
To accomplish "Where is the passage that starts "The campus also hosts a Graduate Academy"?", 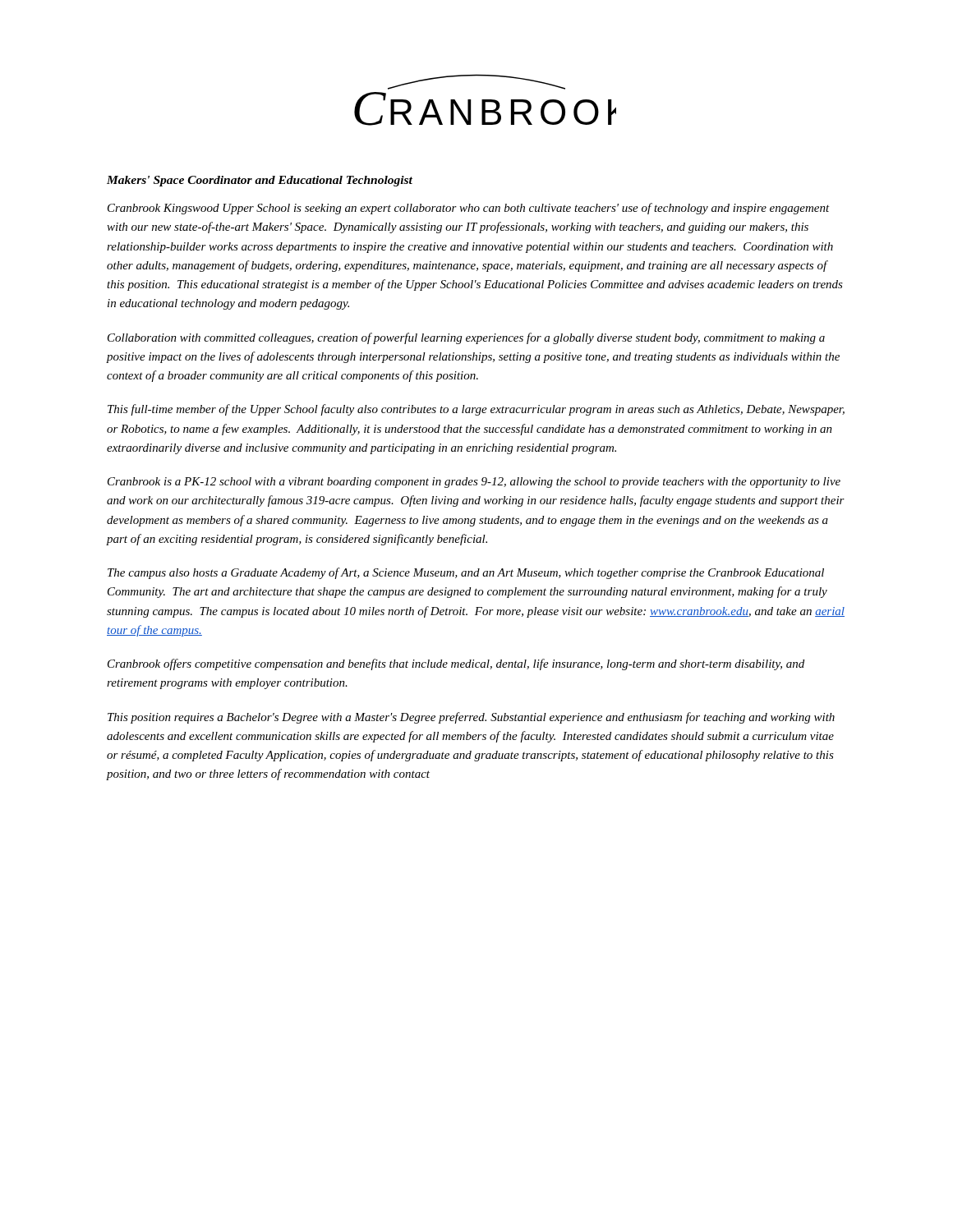I will point(476,601).
